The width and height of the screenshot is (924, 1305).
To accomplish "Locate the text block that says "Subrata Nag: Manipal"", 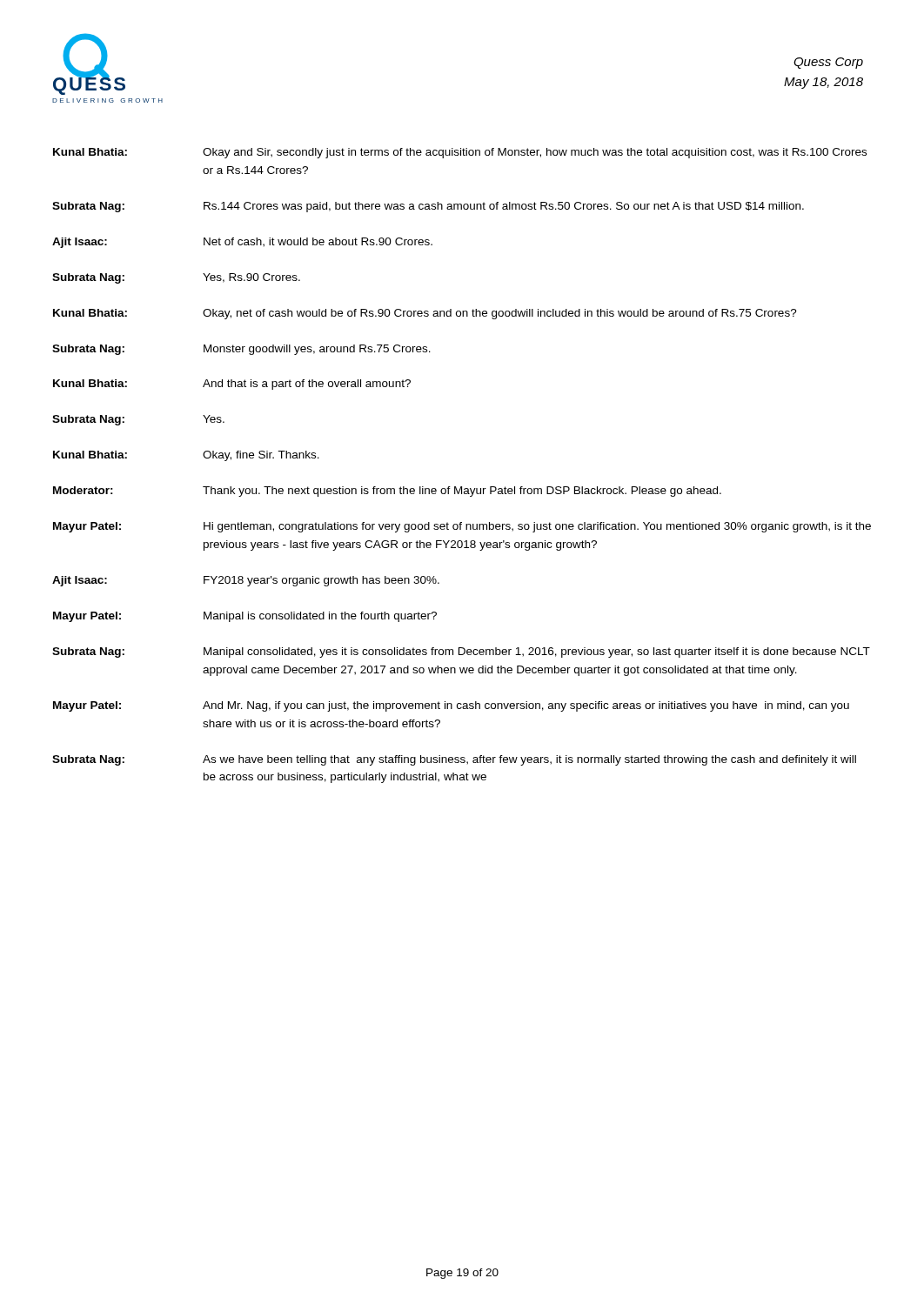I will (x=462, y=661).
